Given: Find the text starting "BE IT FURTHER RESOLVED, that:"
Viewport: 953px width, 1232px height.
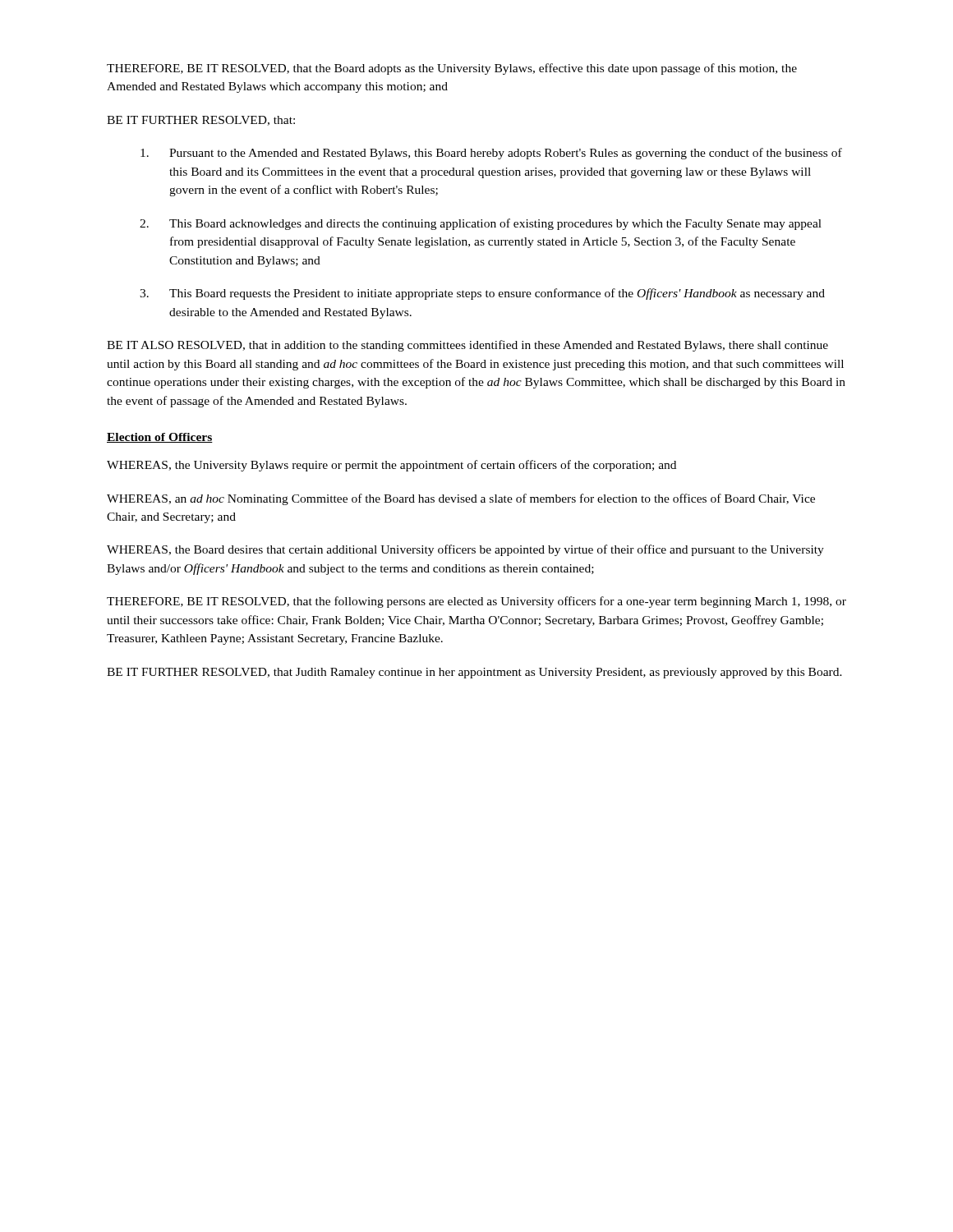Looking at the screenshot, I should 201,119.
